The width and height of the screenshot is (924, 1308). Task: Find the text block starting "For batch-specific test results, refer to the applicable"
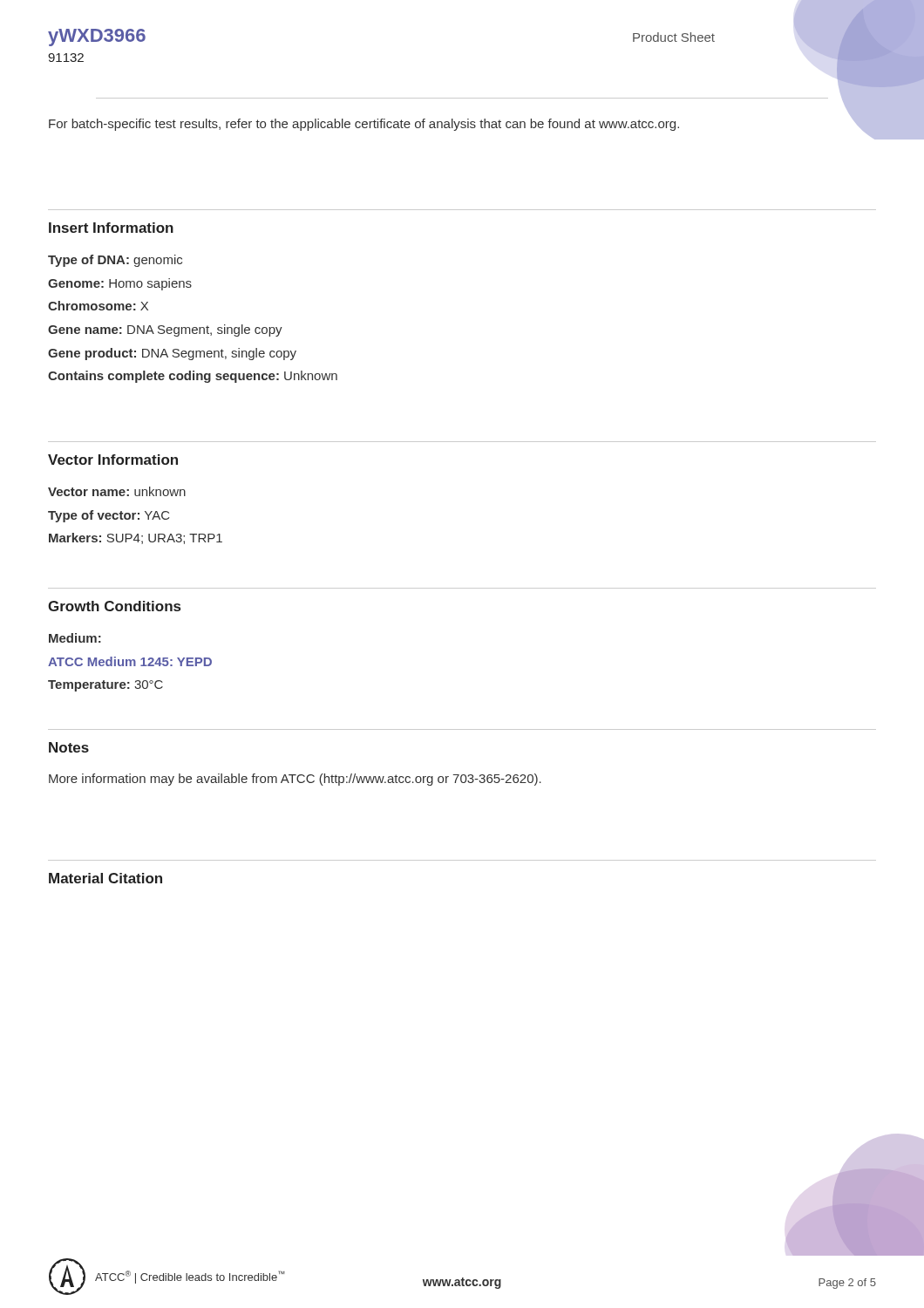pyautogui.click(x=364, y=123)
